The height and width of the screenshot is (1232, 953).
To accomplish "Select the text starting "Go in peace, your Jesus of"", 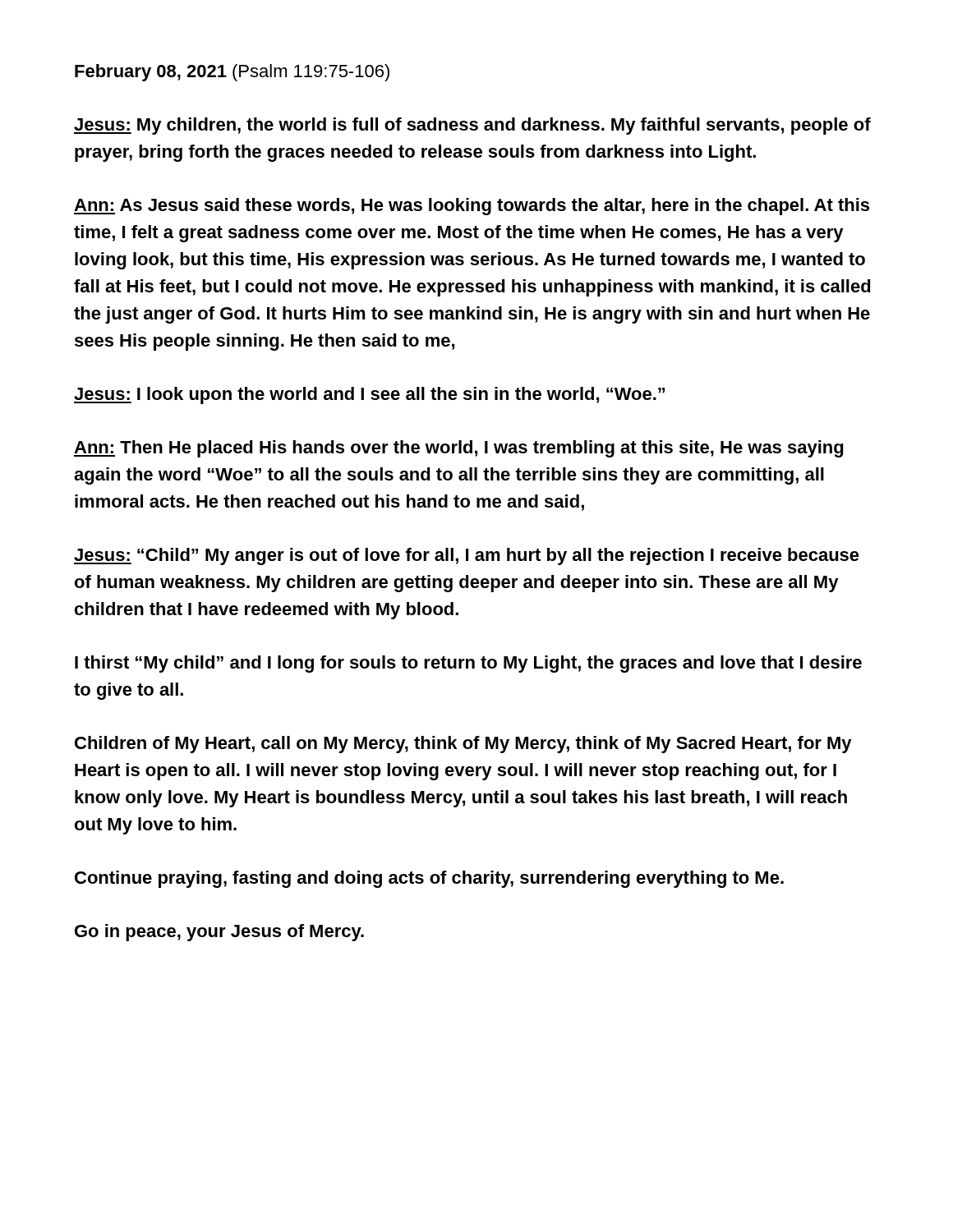I will coord(219,931).
